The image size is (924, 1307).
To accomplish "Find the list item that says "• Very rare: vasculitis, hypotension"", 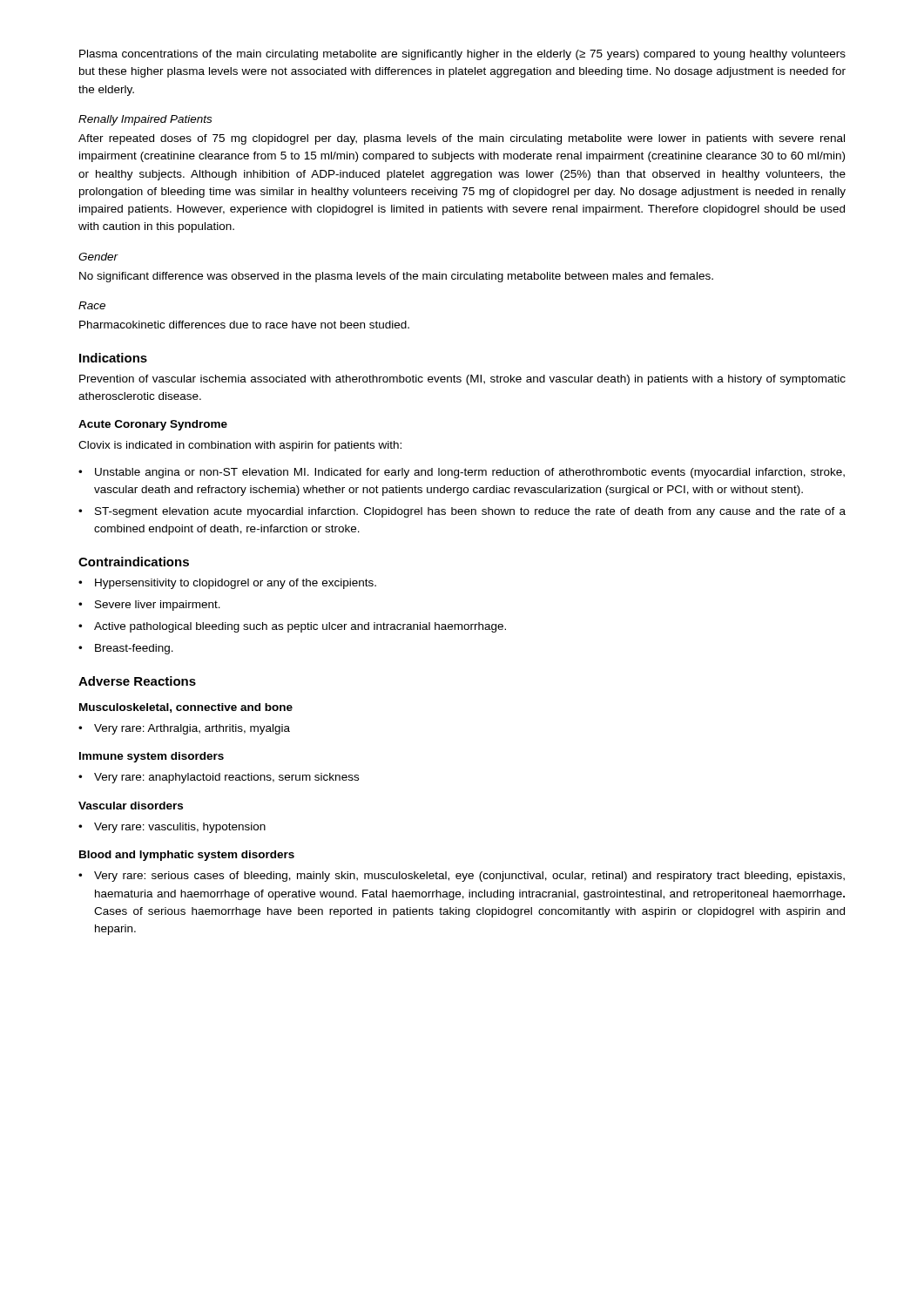I will (x=172, y=828).
